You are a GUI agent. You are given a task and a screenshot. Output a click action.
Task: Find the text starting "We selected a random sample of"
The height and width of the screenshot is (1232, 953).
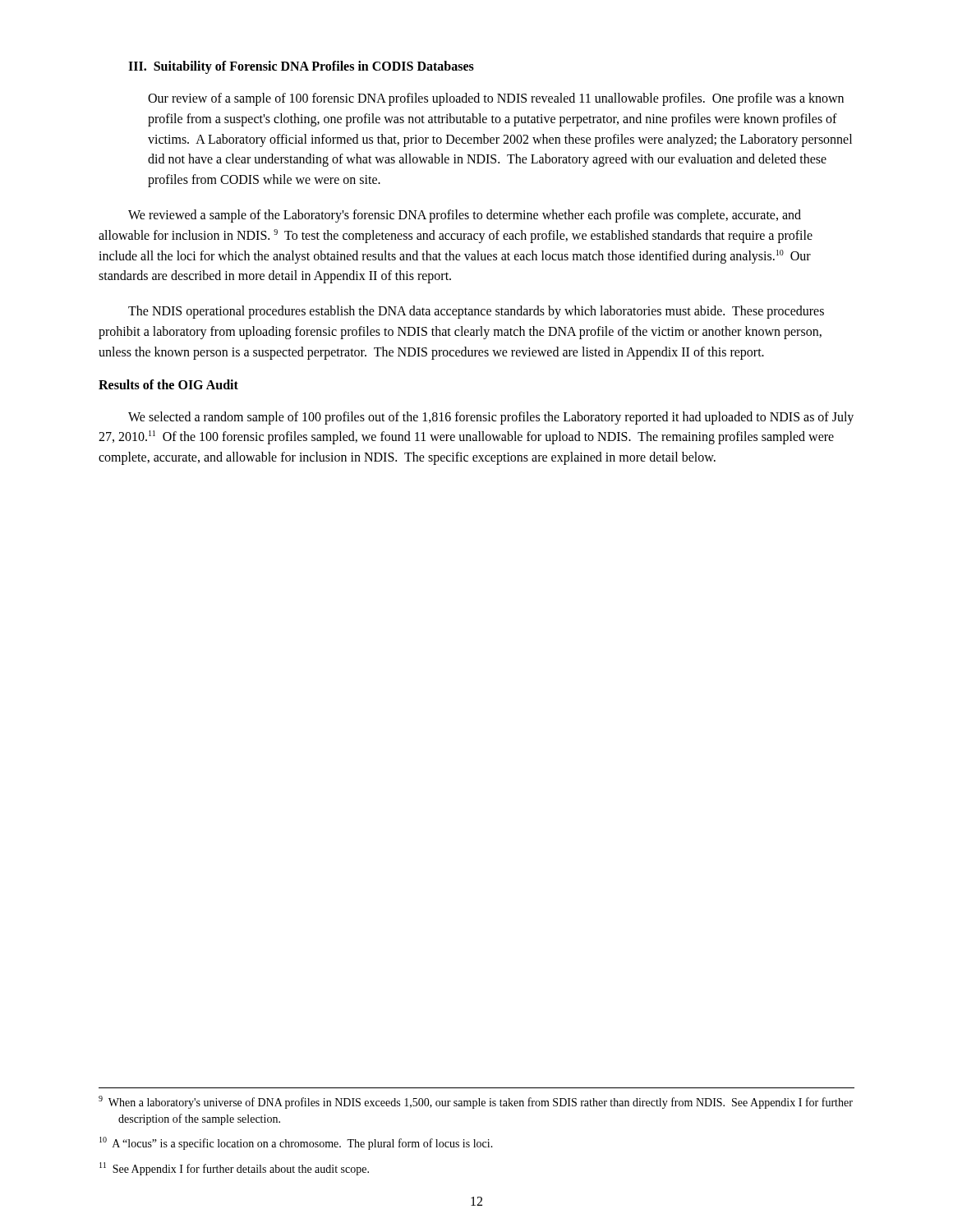(476, 437)
